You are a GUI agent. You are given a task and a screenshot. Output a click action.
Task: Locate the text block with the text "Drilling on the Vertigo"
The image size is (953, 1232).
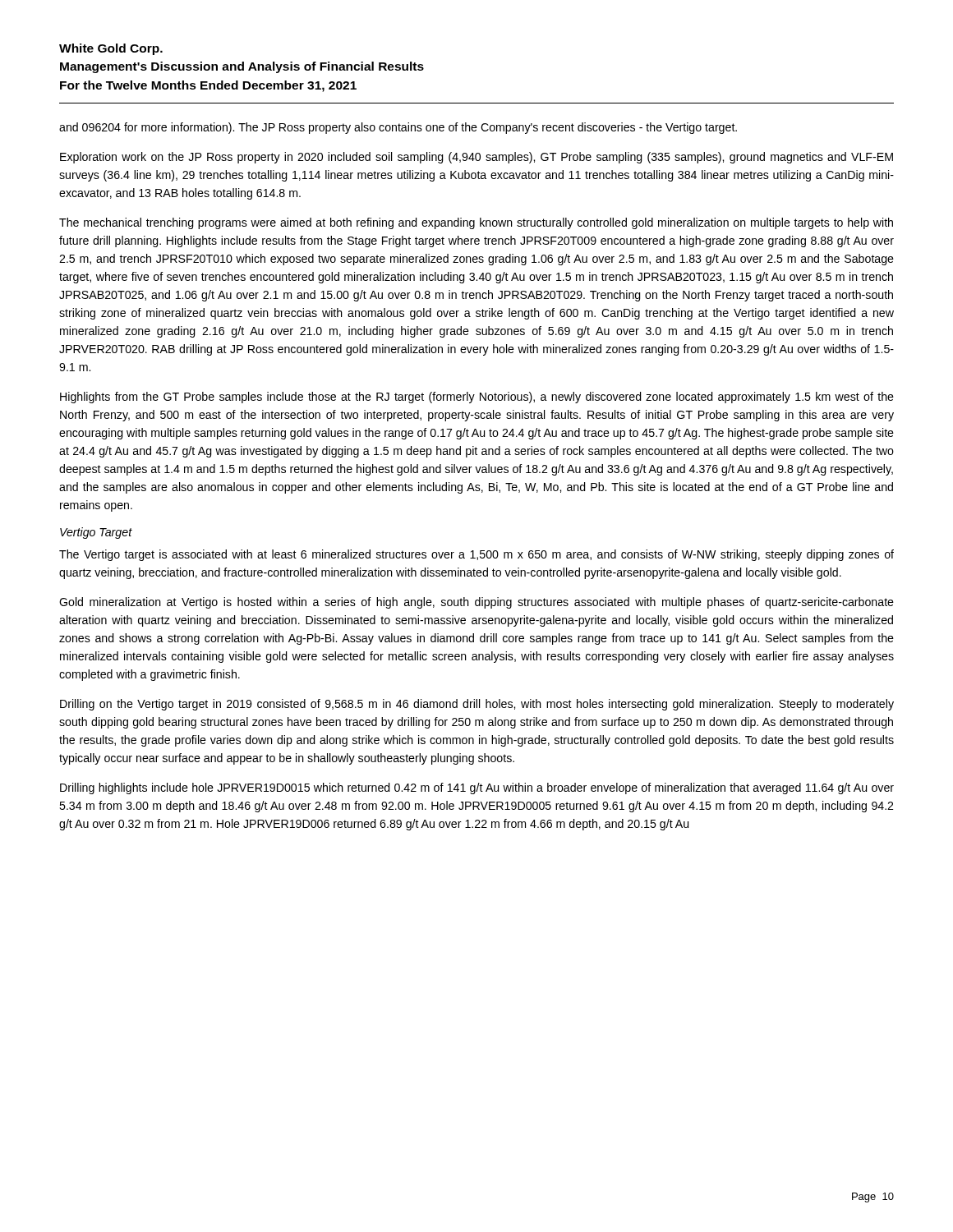tap(476, 731)
